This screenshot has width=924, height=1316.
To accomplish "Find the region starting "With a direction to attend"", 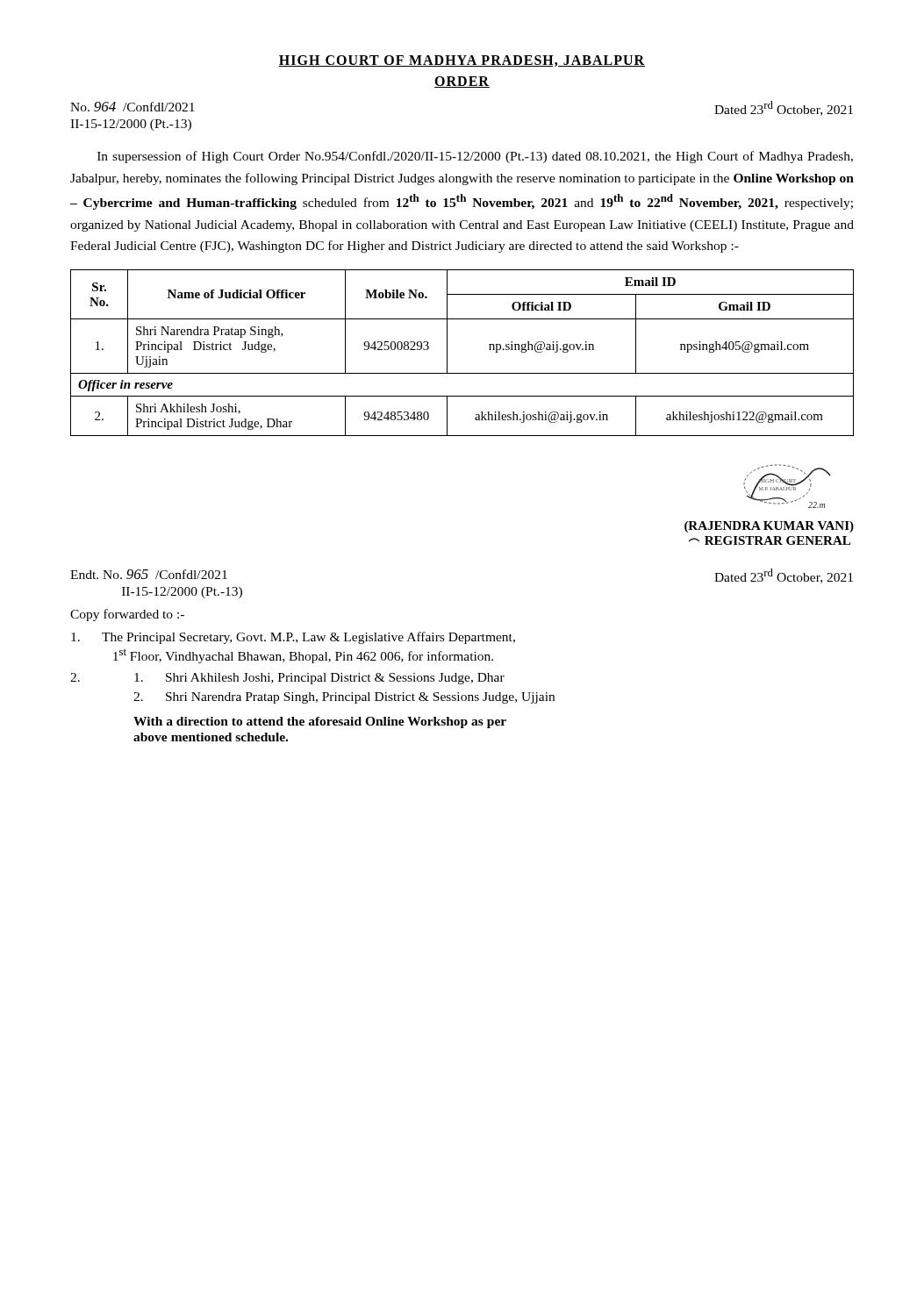I will tap(320, 729).
